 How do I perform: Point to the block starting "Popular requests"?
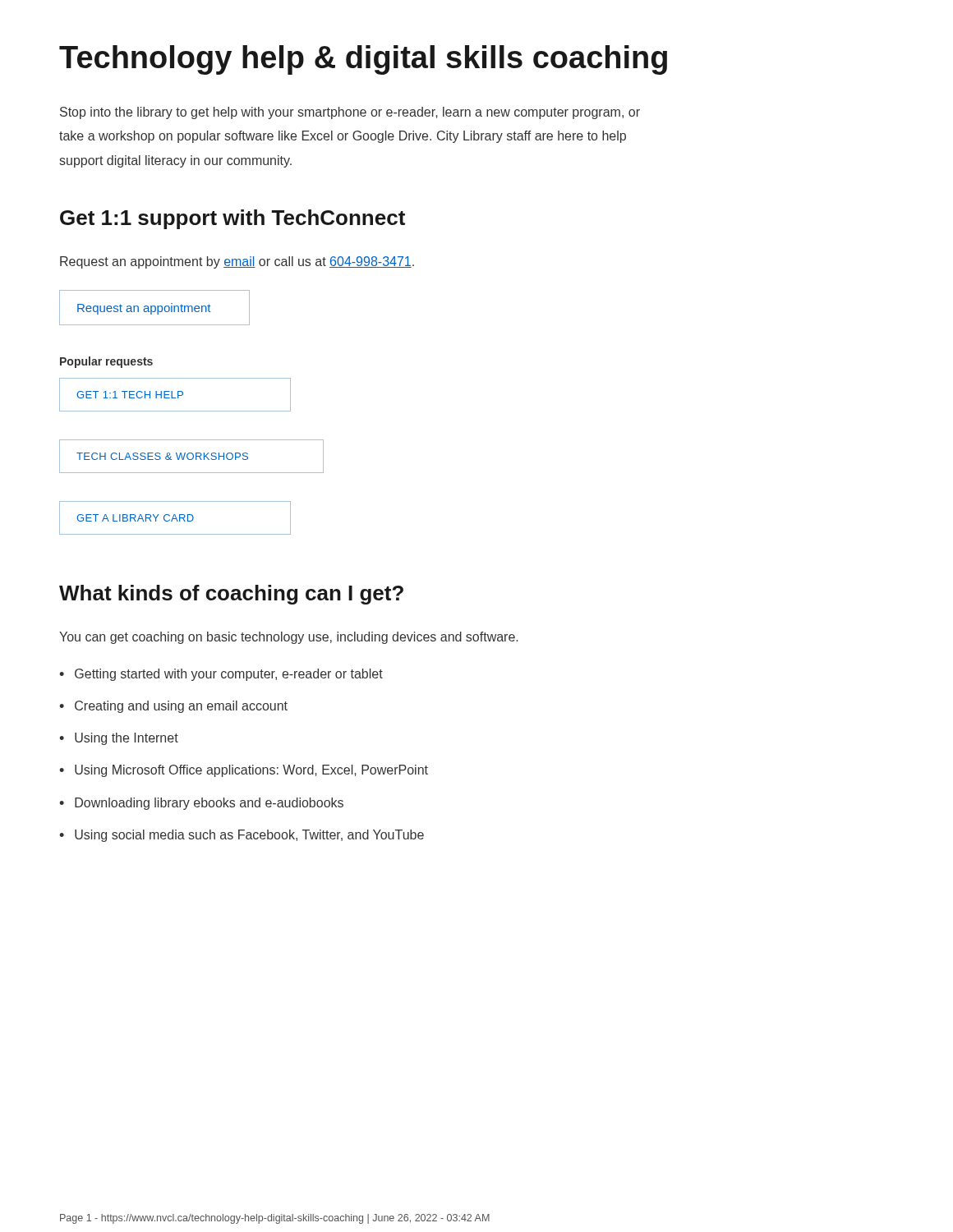coord(106,361)
